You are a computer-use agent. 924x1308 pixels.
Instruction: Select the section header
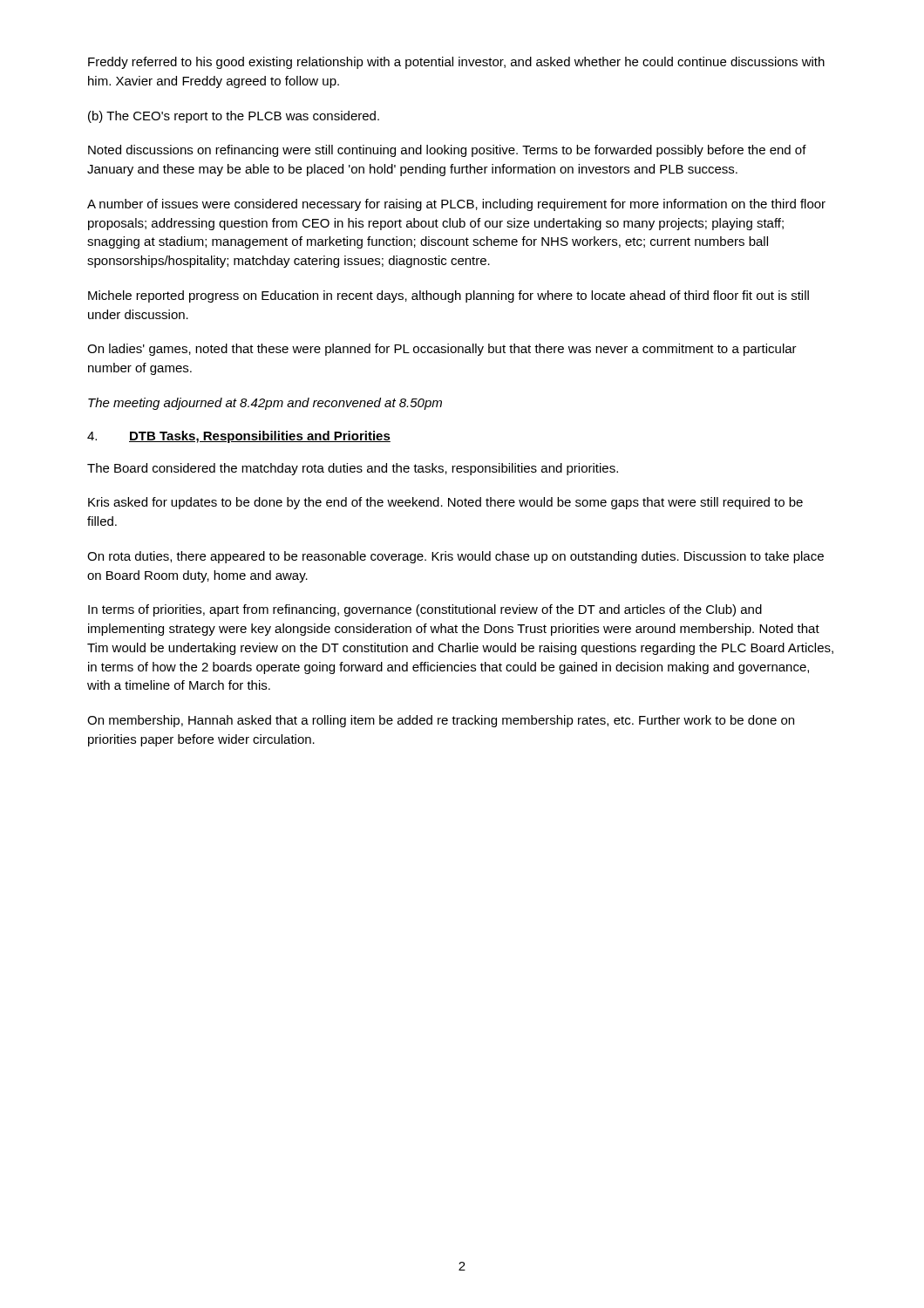click(239, 435)
